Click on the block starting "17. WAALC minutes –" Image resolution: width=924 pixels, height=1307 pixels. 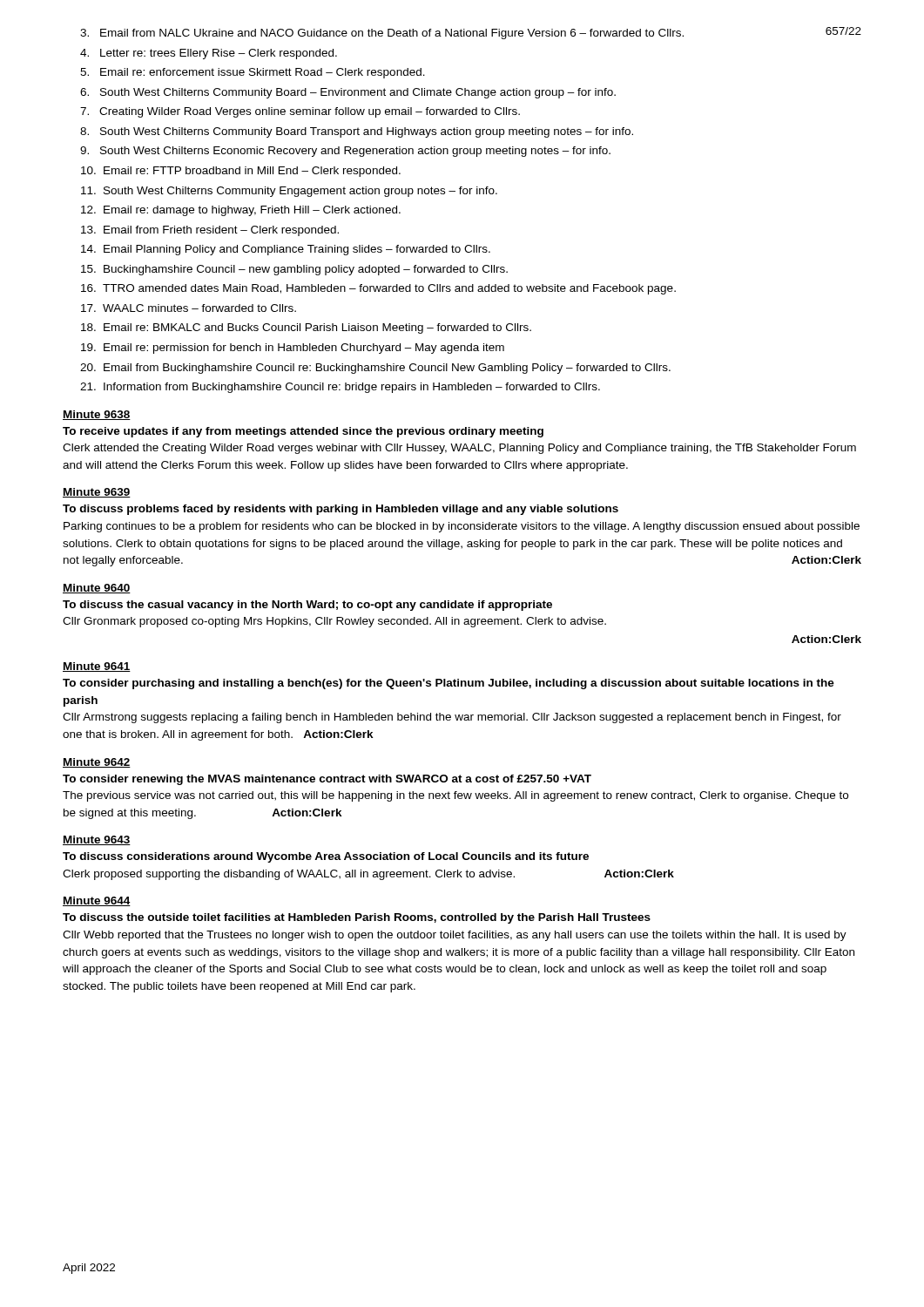coord(189,308)
